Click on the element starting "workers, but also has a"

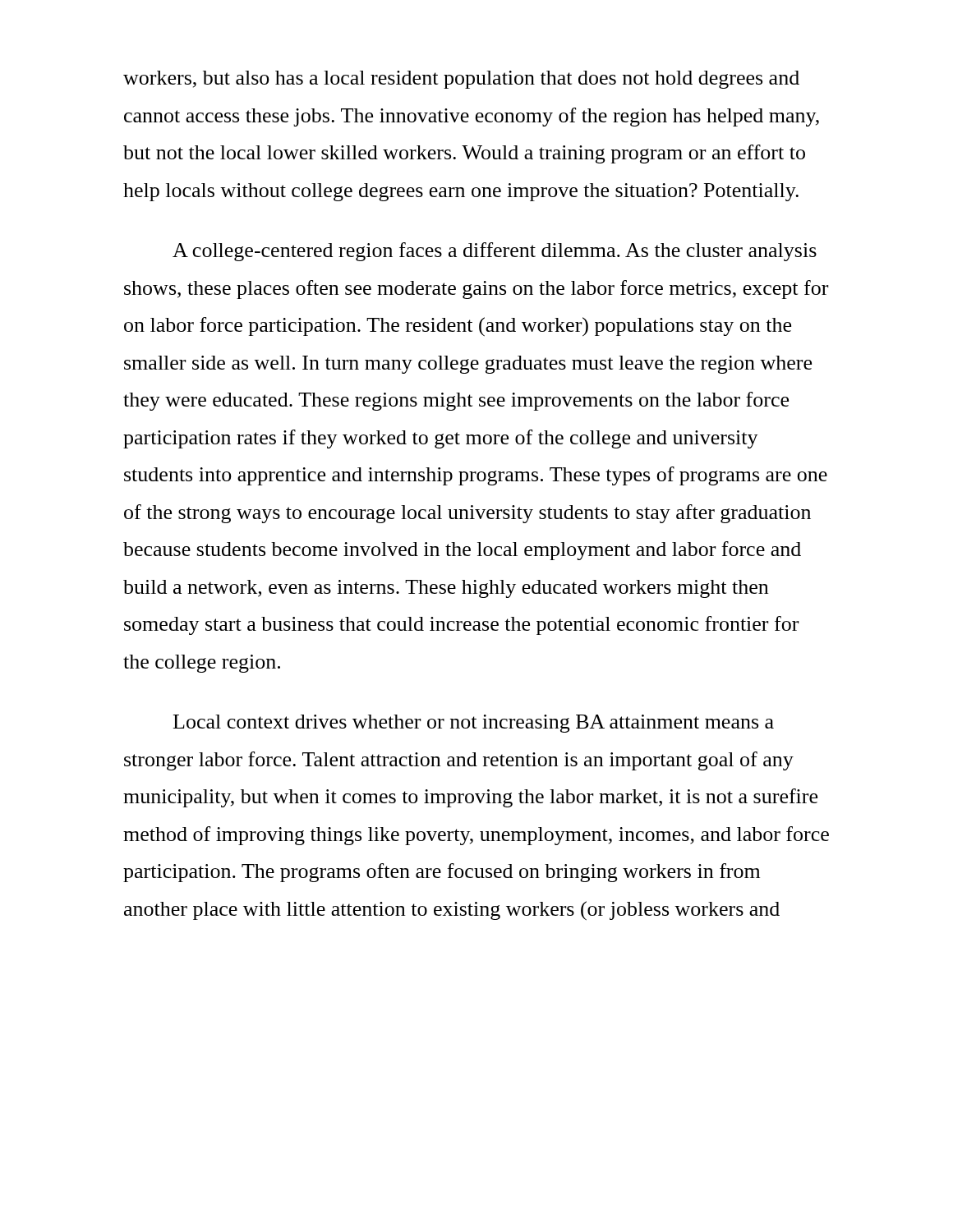point(476,134)
